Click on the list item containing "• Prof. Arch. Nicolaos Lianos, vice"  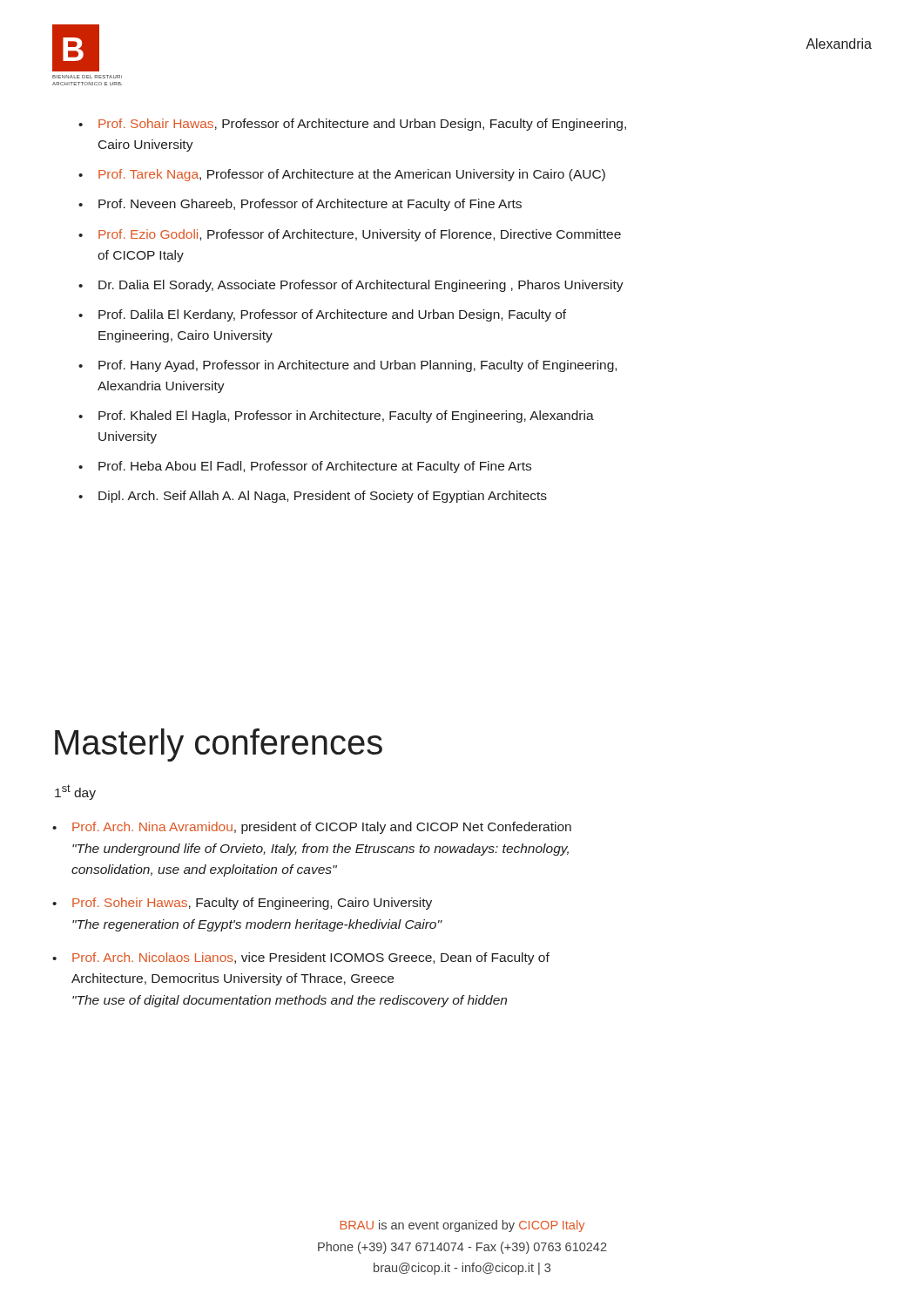[301, 979]
